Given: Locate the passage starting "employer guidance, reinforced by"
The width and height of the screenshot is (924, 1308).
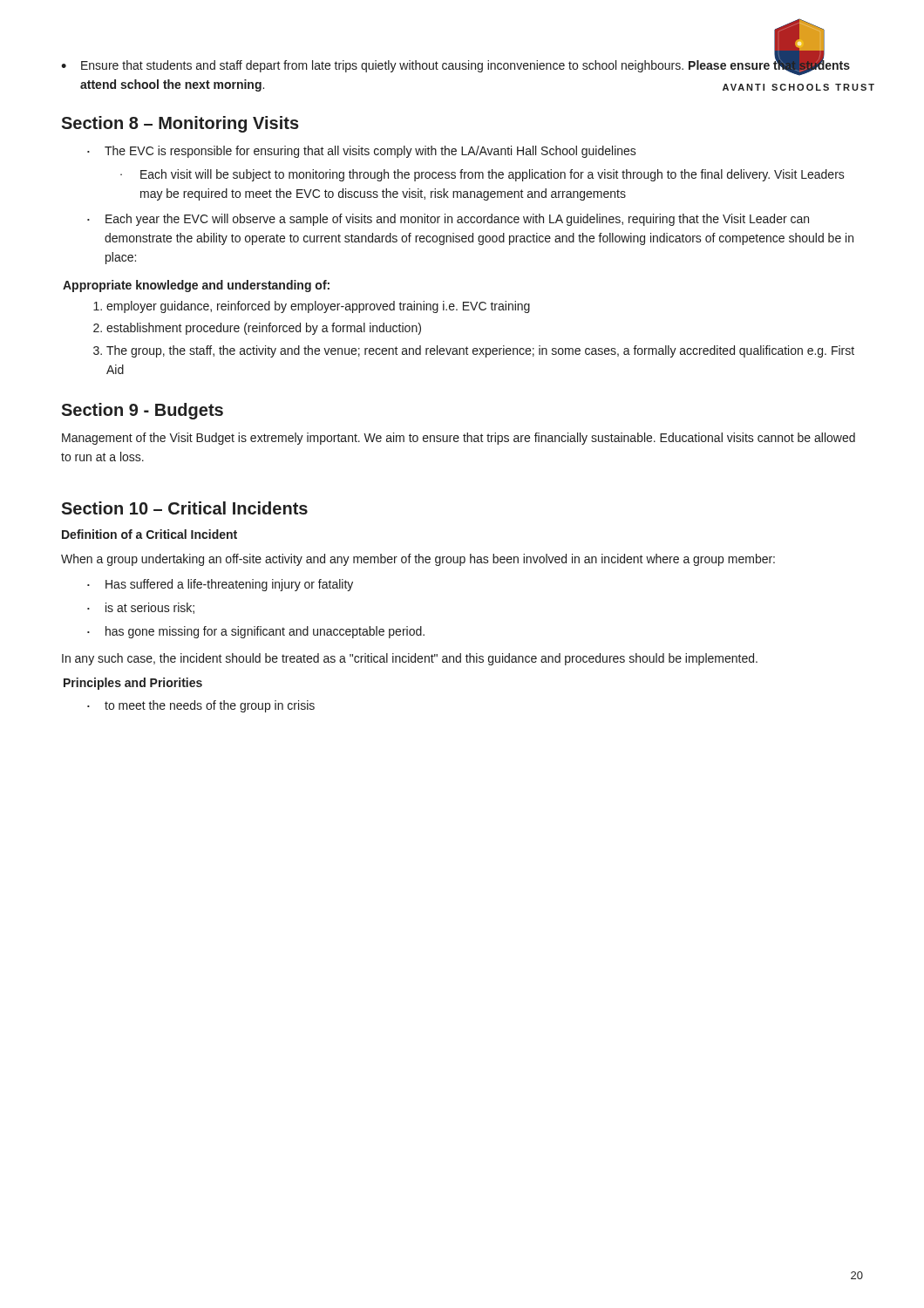Looking at the screenshot, I should 475,338.
